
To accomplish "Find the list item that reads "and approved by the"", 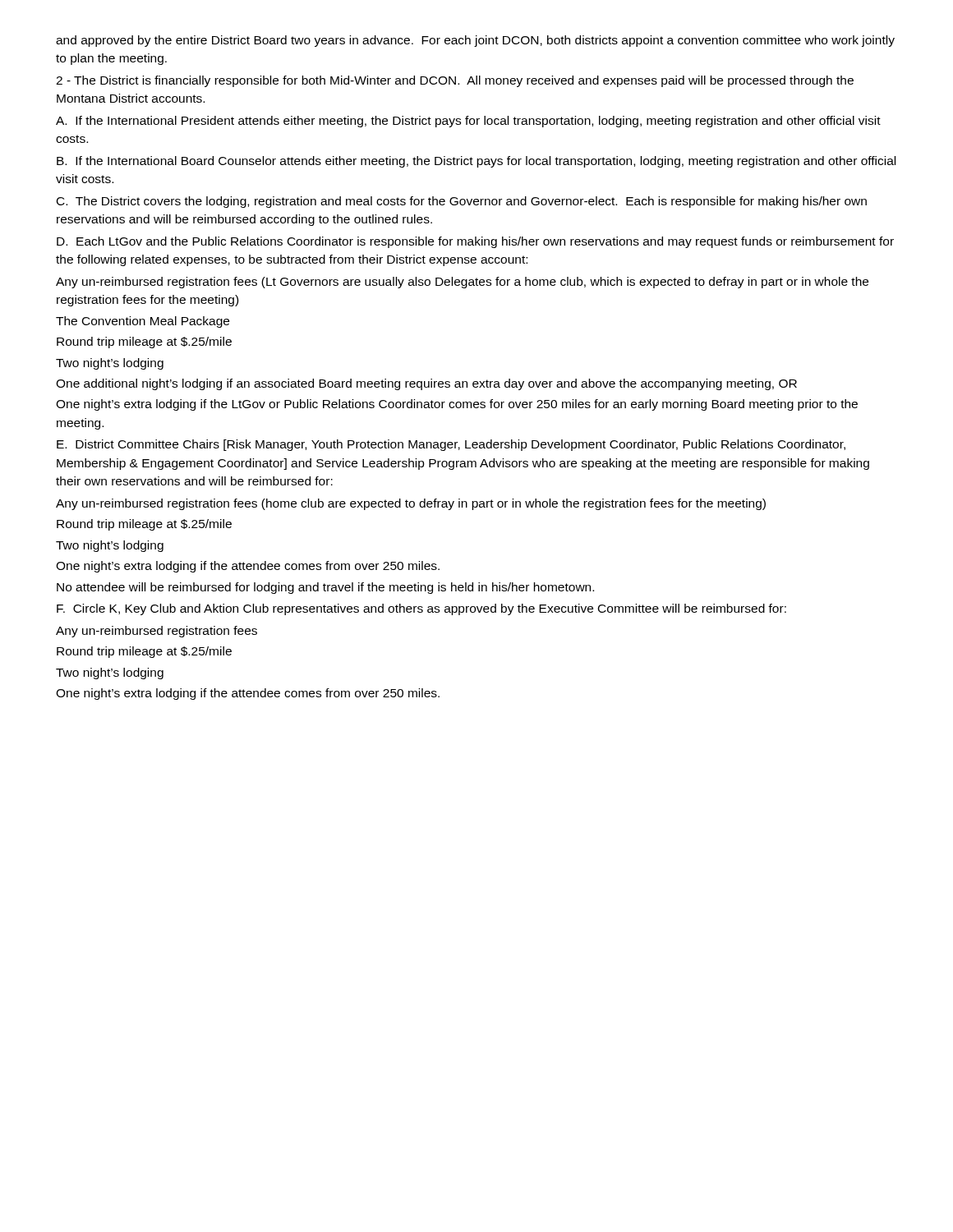I will (x=475, y=49).
